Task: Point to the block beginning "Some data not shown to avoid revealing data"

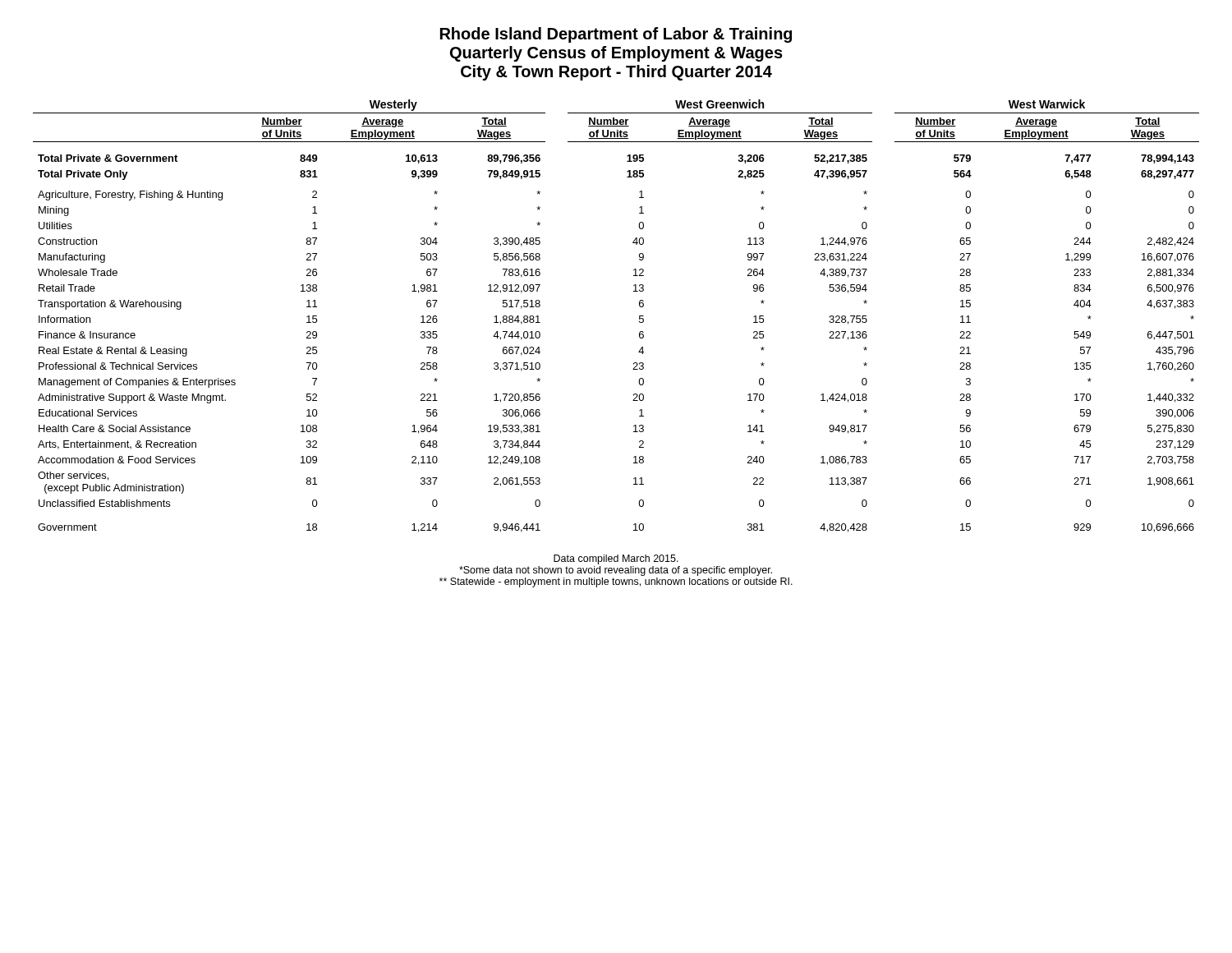Action: pos(616,570)
